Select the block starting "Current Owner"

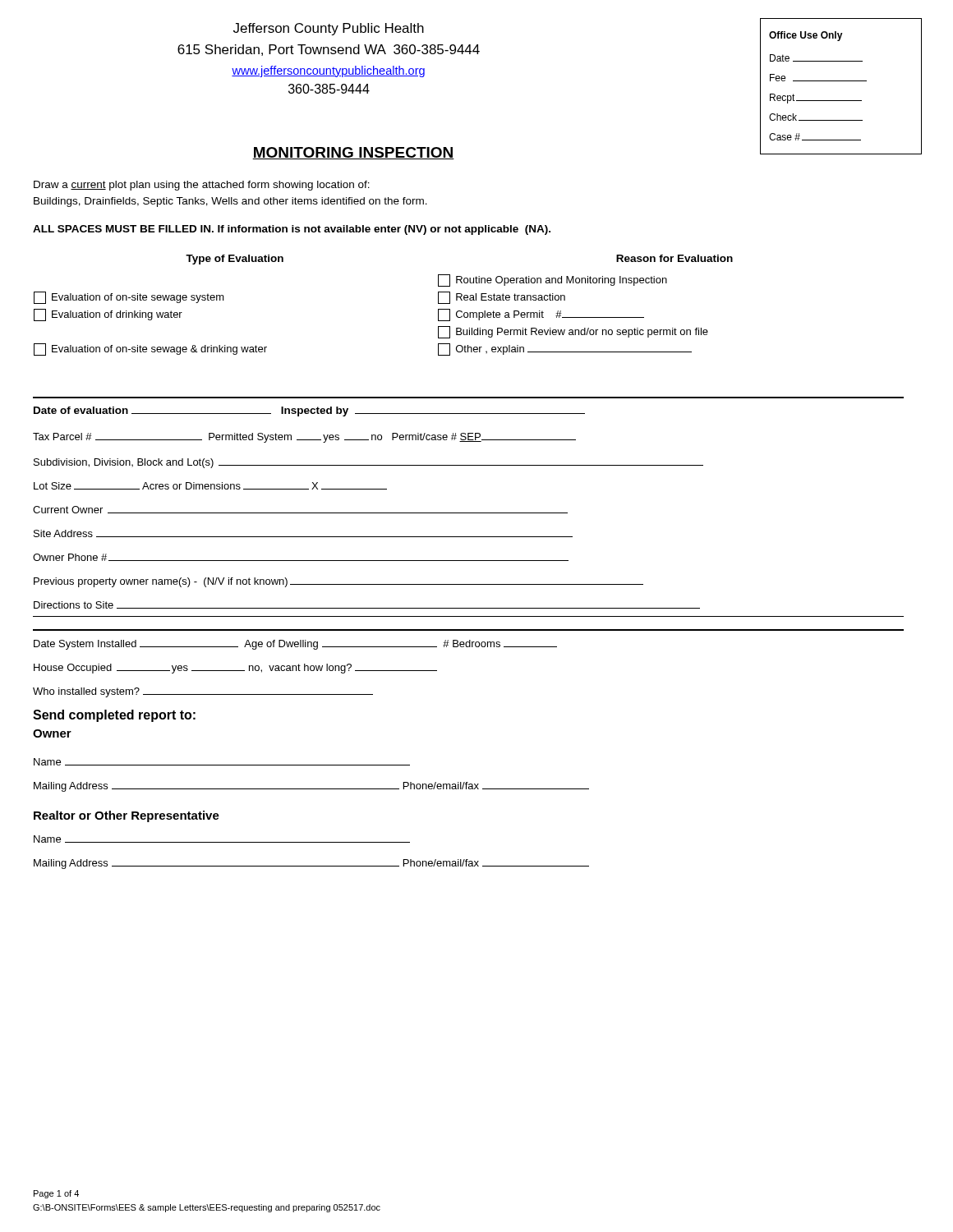pos(300,510)
